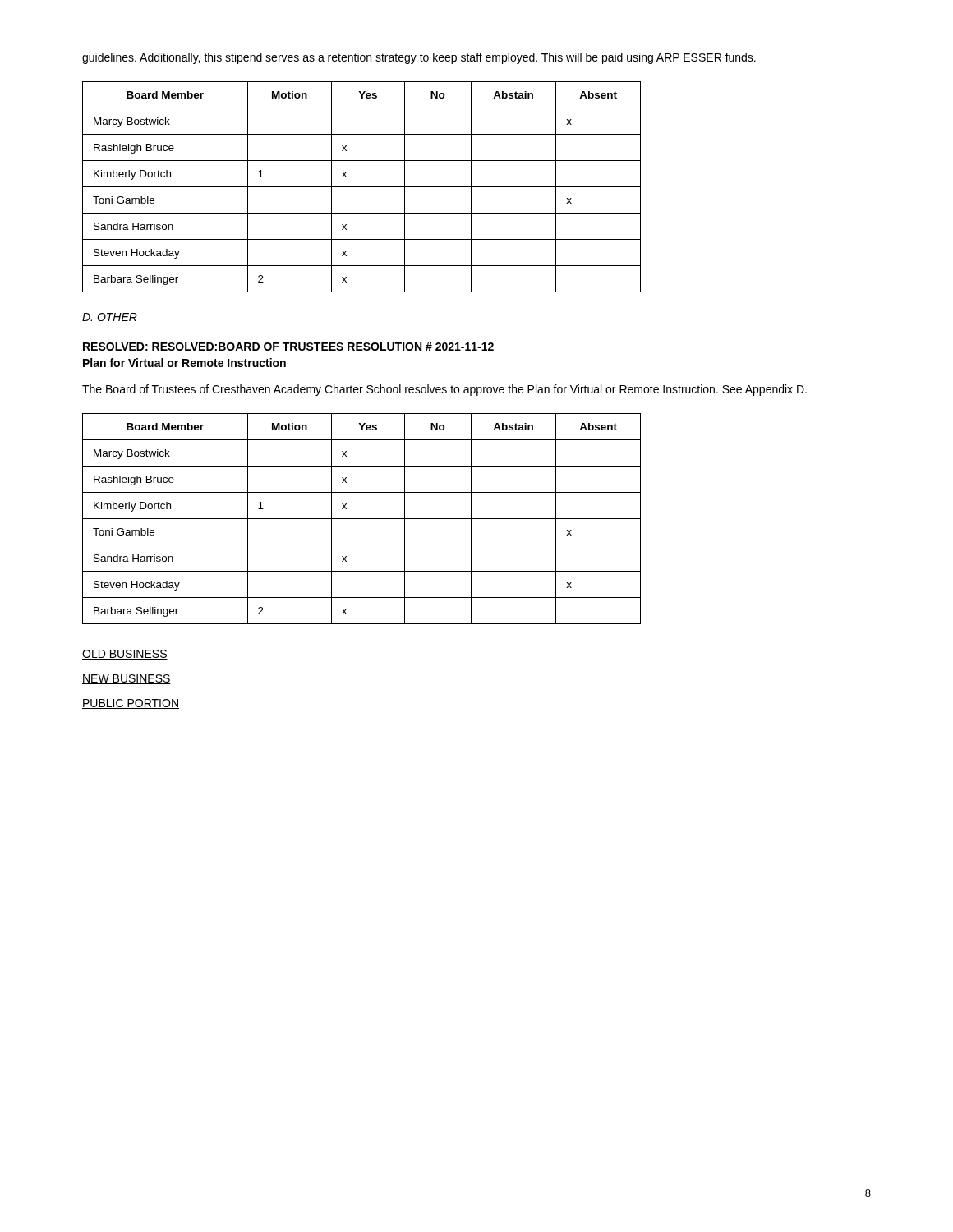953x1232 pixels.
Task: Locate the text "PUBLIC PORTION"
Action: (131, 703)
